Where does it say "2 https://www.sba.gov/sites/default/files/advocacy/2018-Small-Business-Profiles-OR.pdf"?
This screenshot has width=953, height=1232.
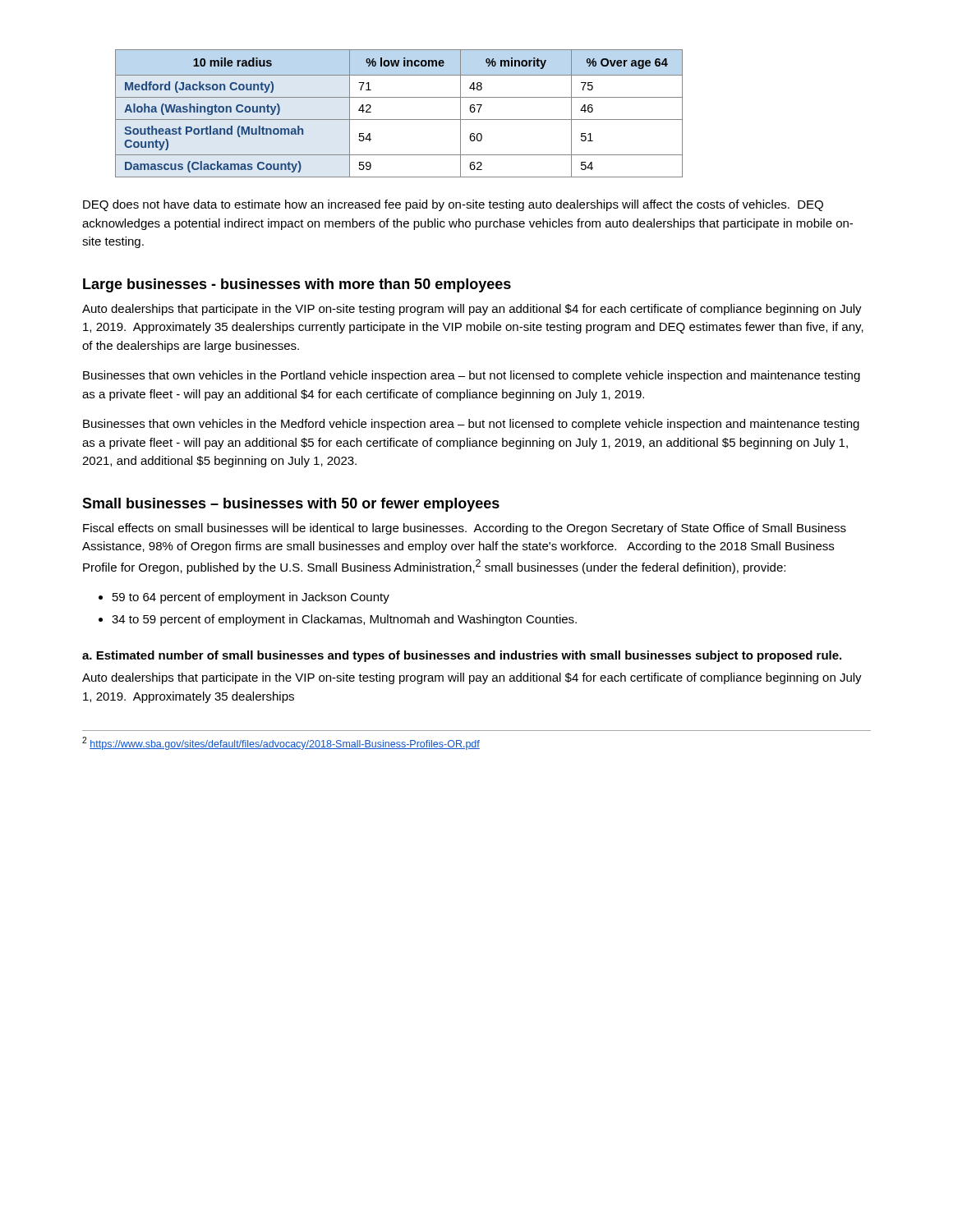click(x=281, y=743)
